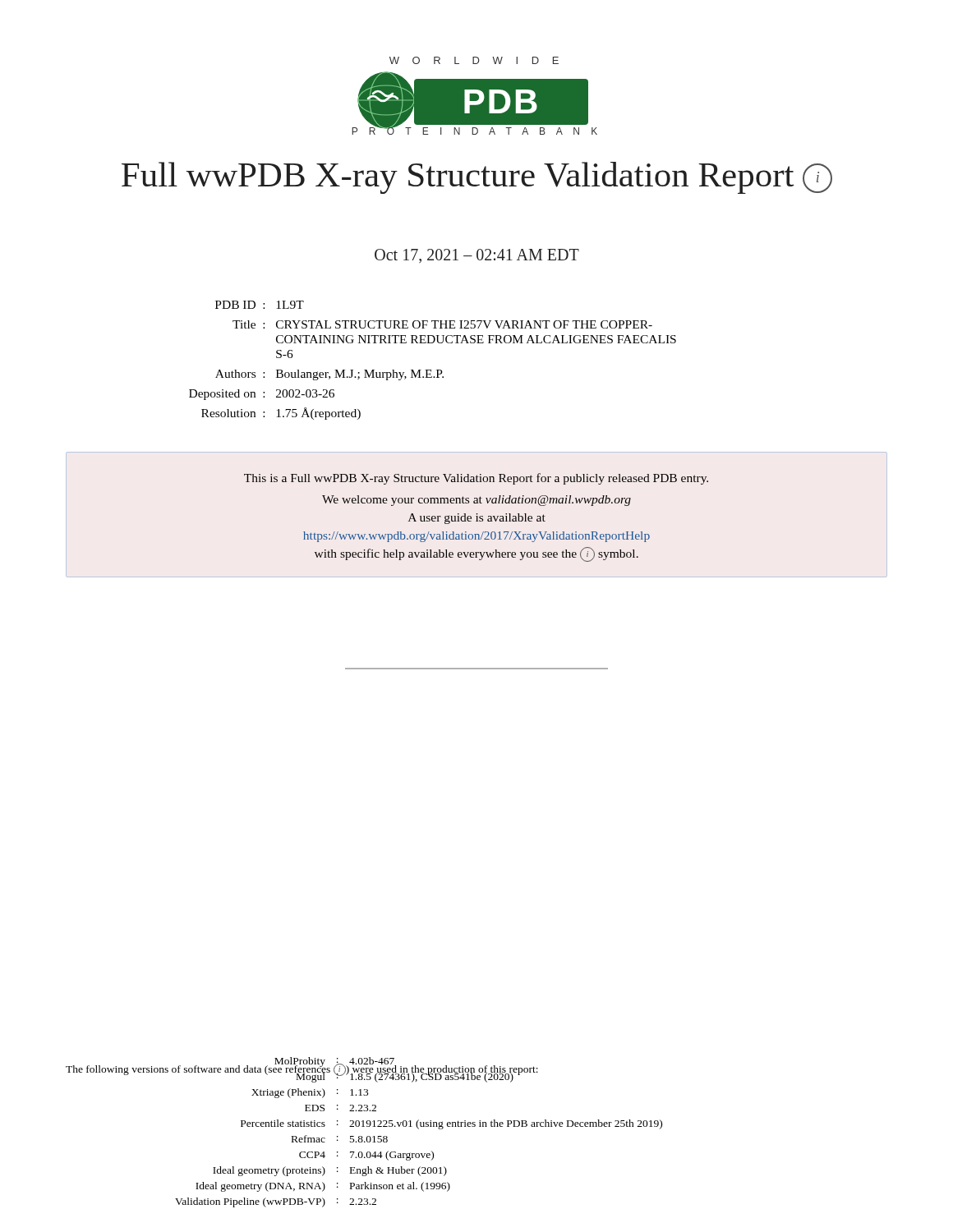This screenshot has width=953, height=1232.
Task: Find the logo
Action: point(476,71)
